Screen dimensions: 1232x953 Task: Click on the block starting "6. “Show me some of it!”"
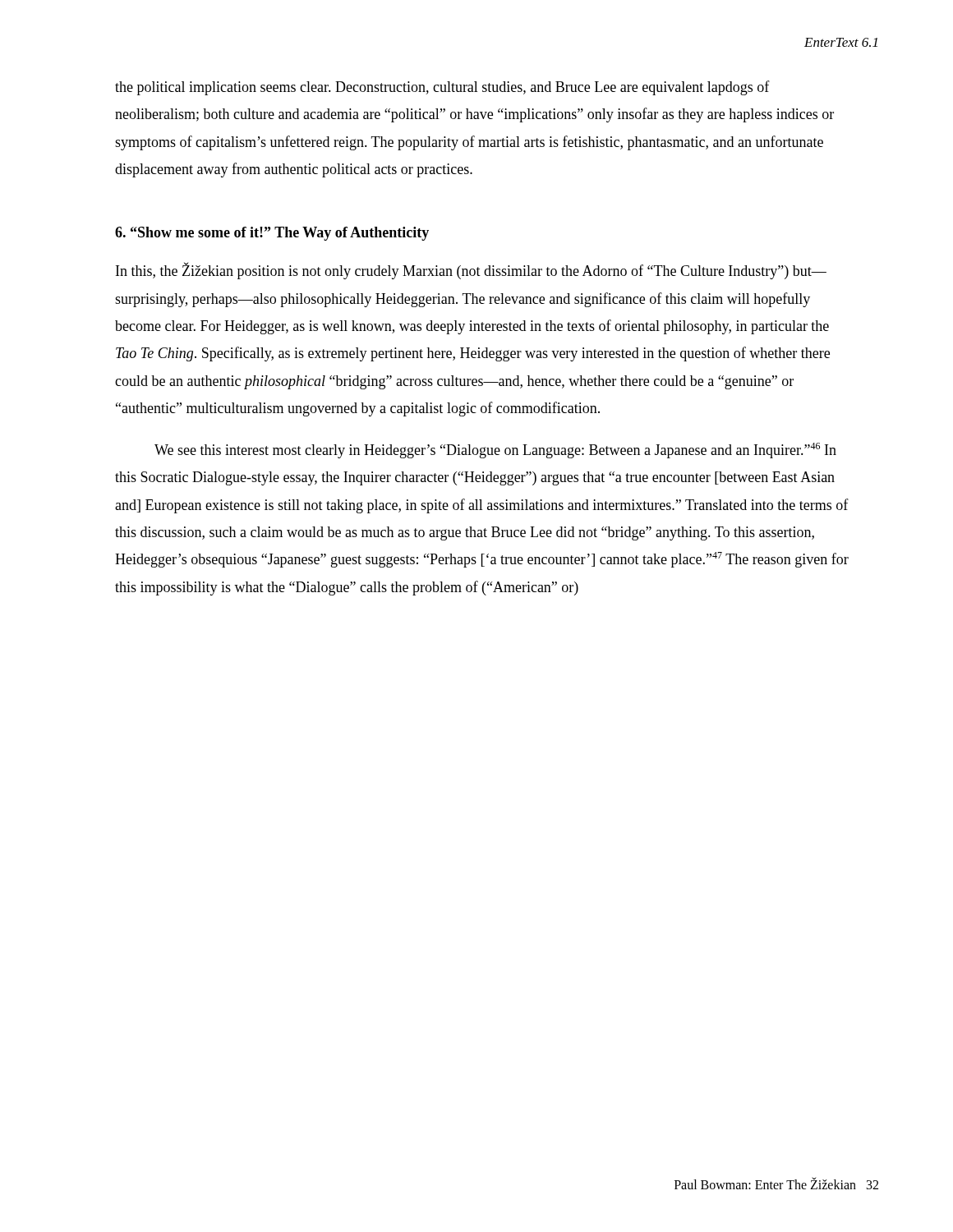[272, 233]
